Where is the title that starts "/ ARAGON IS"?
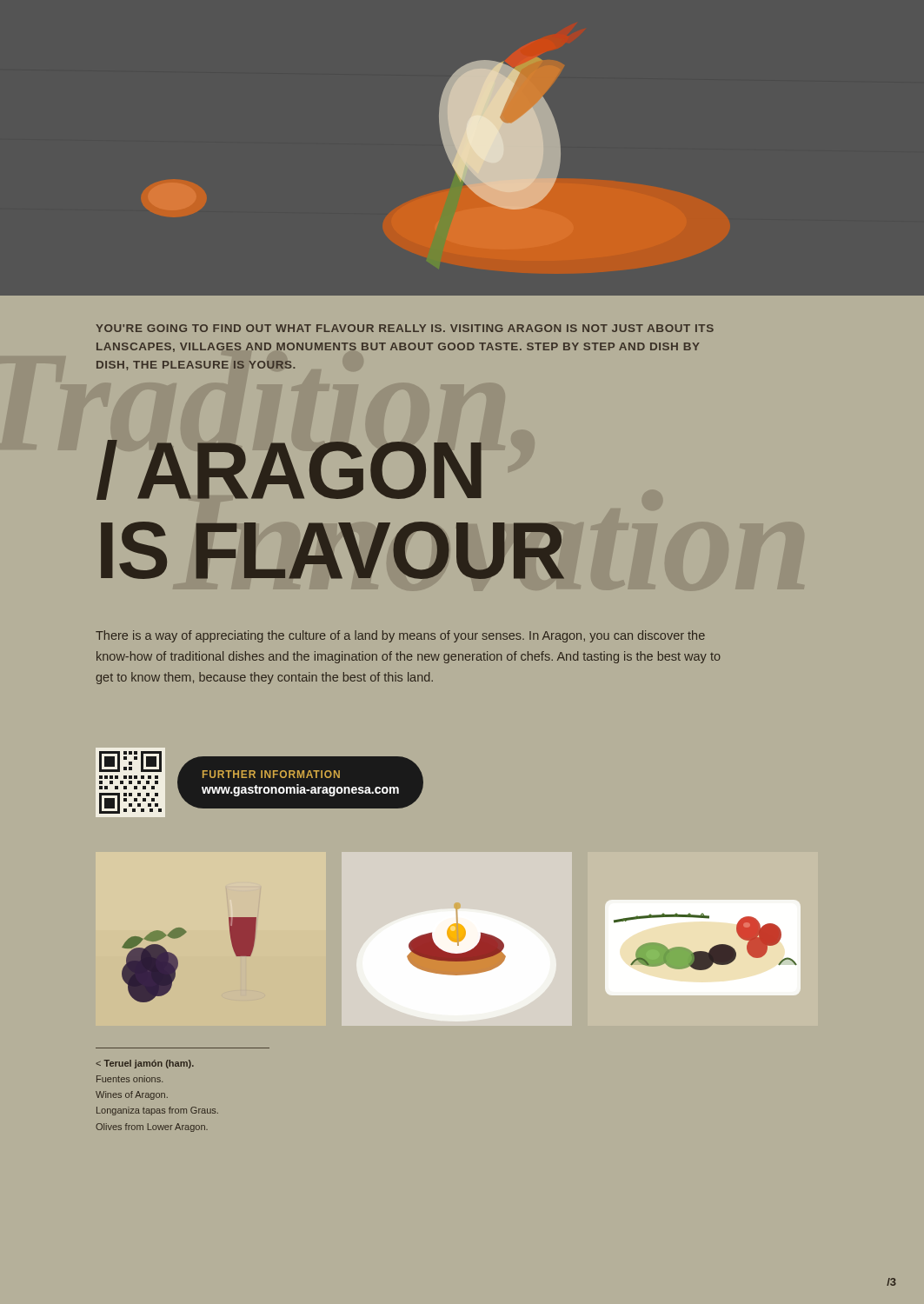 coord(330,510)
